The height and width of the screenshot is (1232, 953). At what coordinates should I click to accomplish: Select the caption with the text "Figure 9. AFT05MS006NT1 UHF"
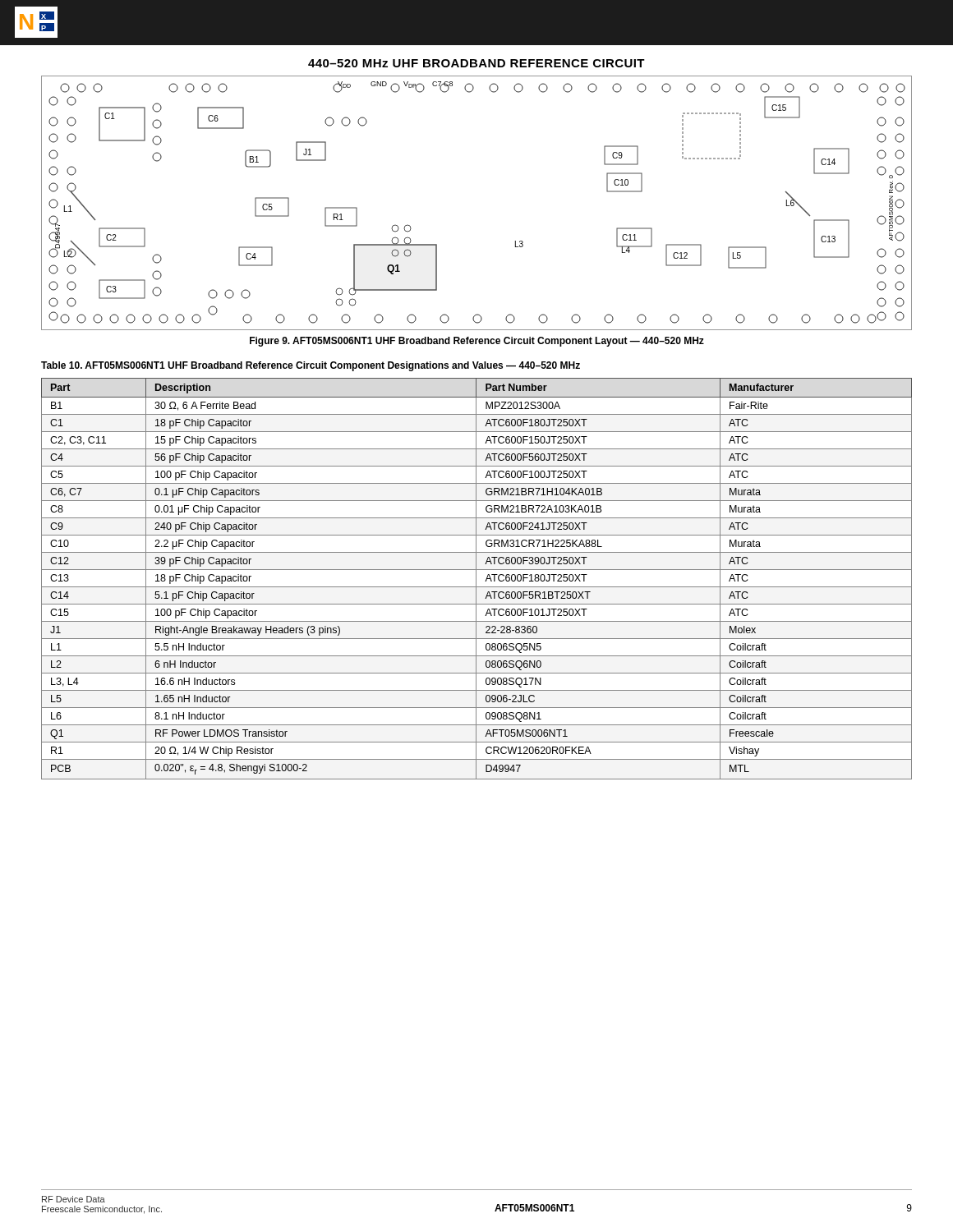click(476, 341)
